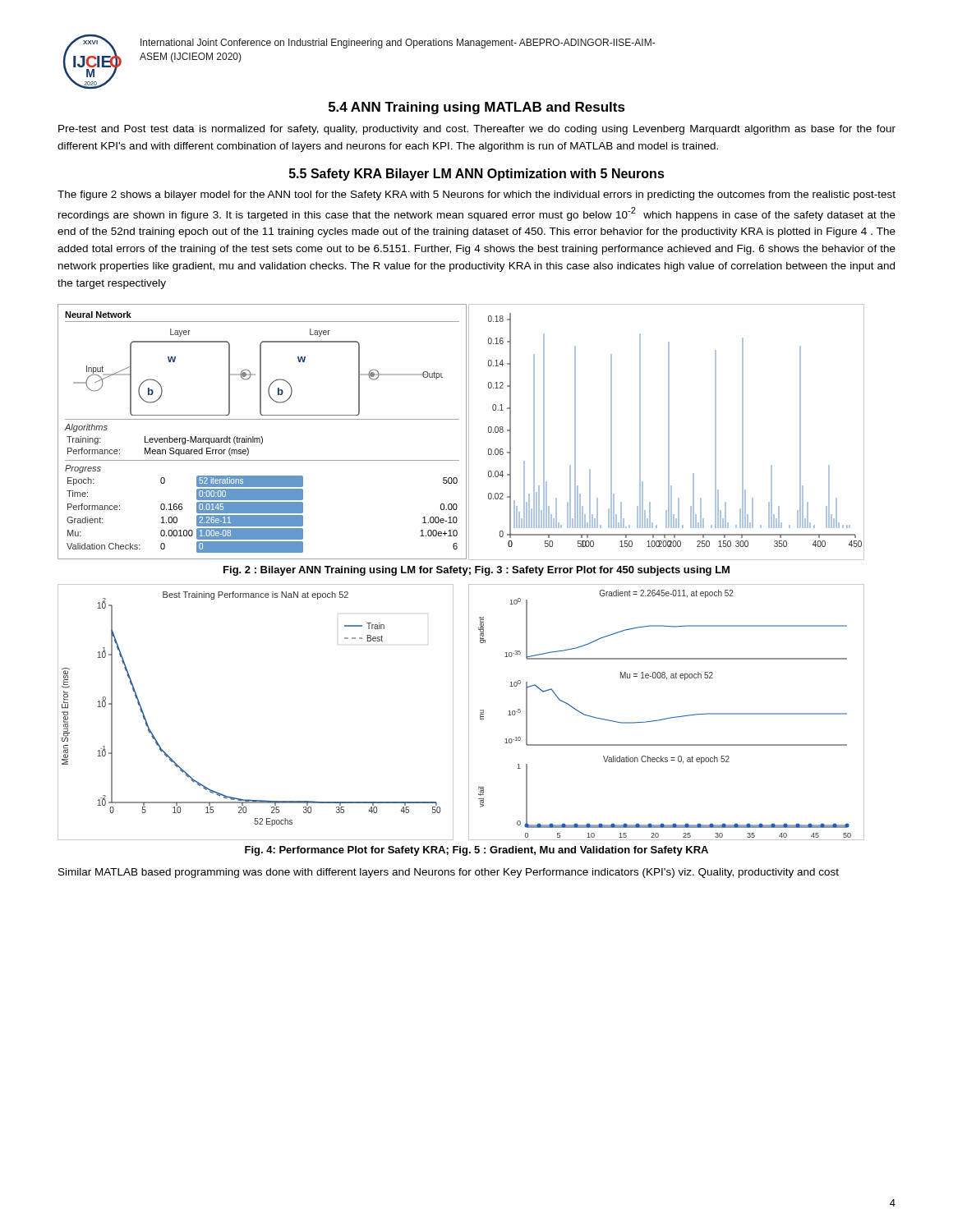
Task: Point to the block starting "5.5 Safety KRA Bilayer LM ANN Optimization with"
Action: (x=476, y=174)
